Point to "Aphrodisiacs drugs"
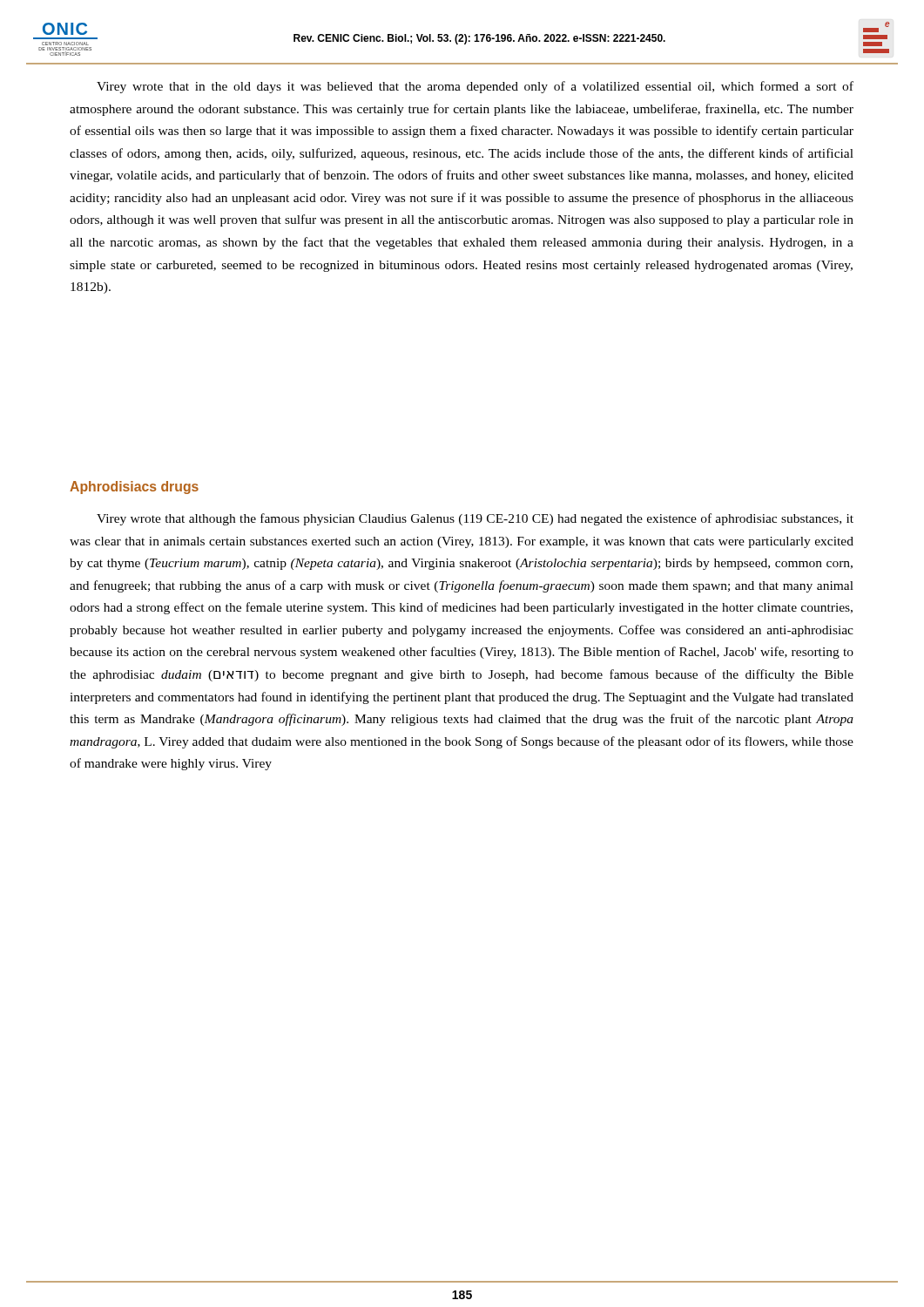This screenshot has width=924, height=1307. (x=134, y=487)
